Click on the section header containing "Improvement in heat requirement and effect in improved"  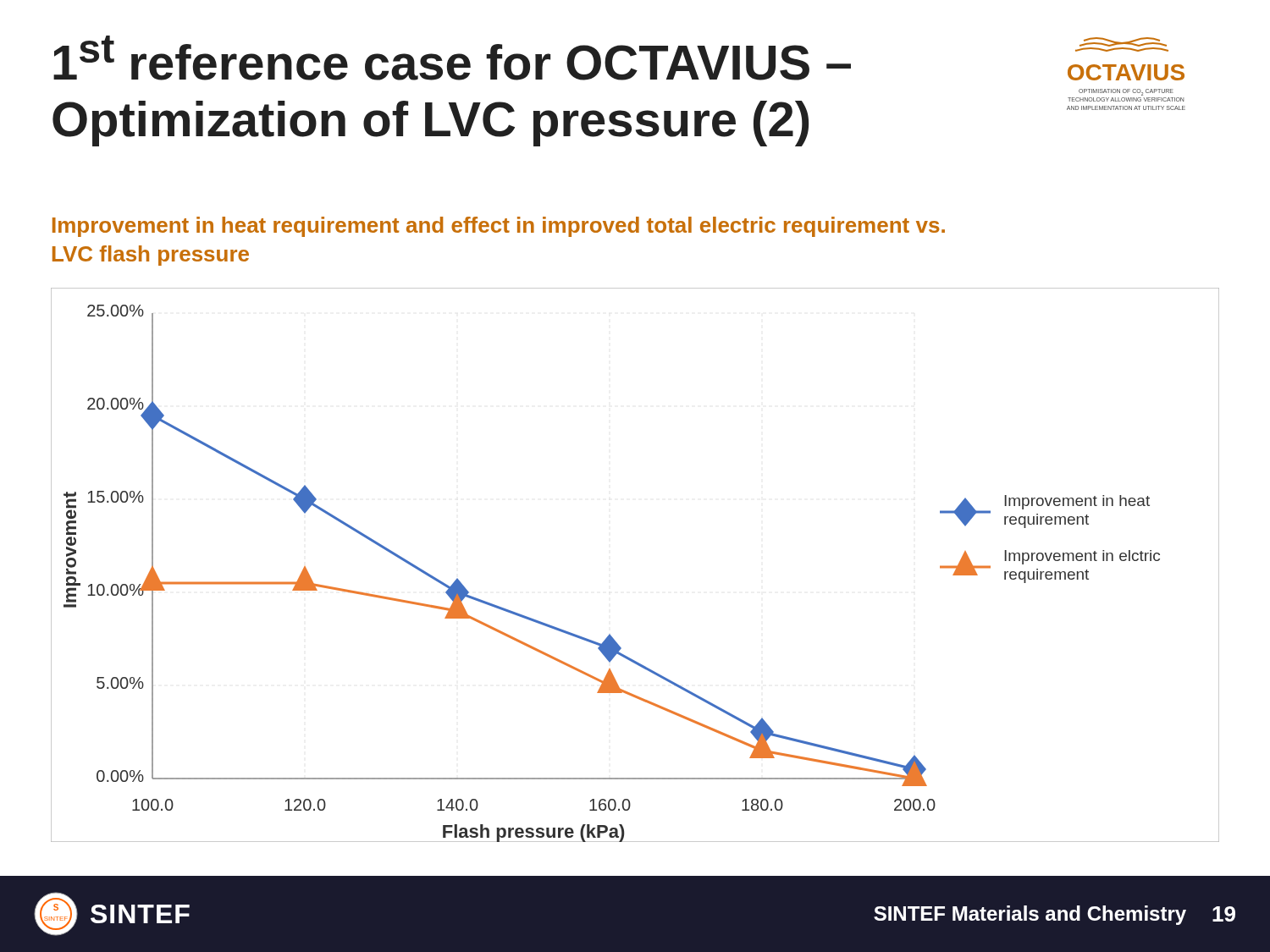click(635, 240)
